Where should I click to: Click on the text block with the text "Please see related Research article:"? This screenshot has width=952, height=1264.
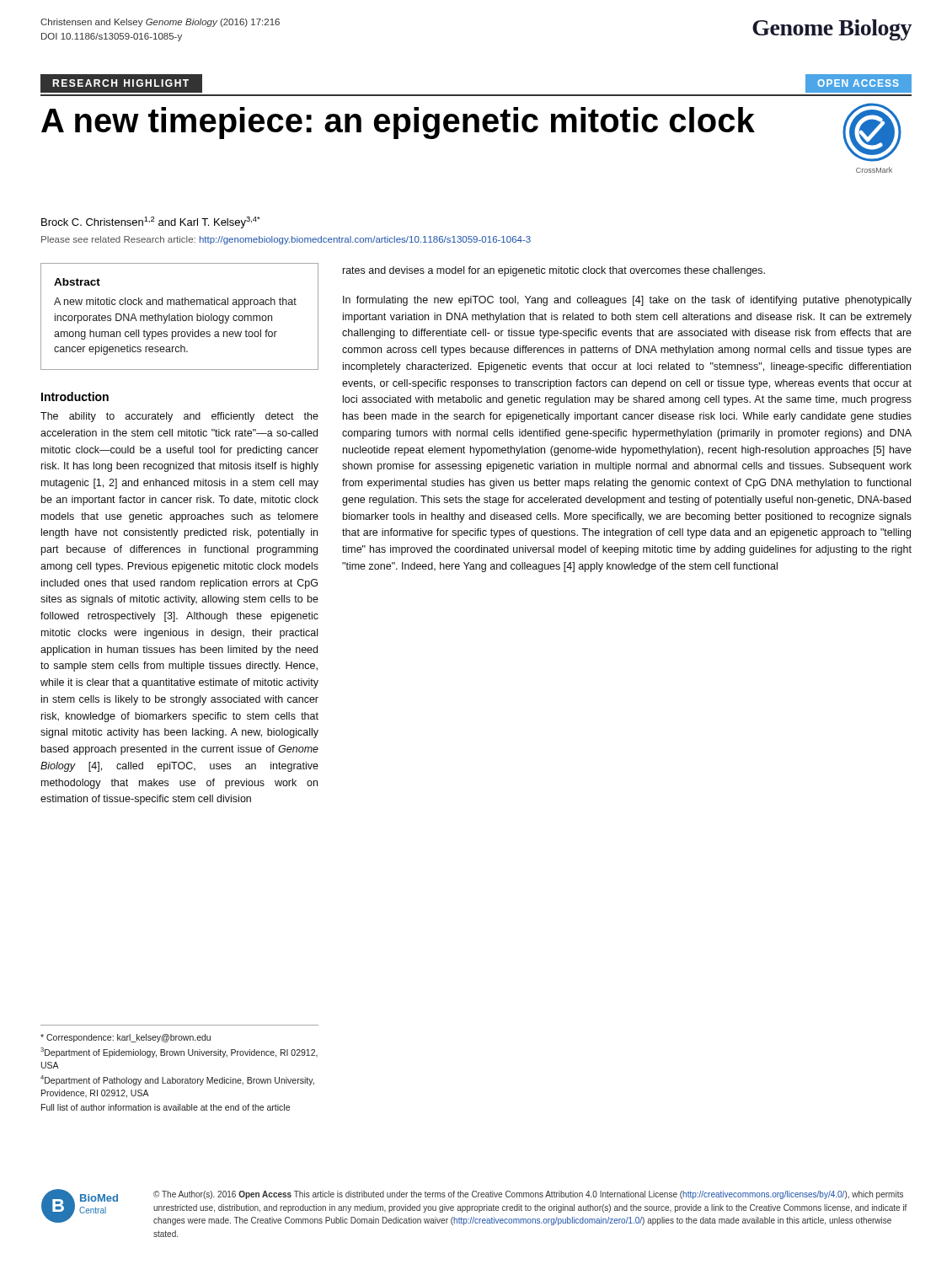(x=286, y=239)
